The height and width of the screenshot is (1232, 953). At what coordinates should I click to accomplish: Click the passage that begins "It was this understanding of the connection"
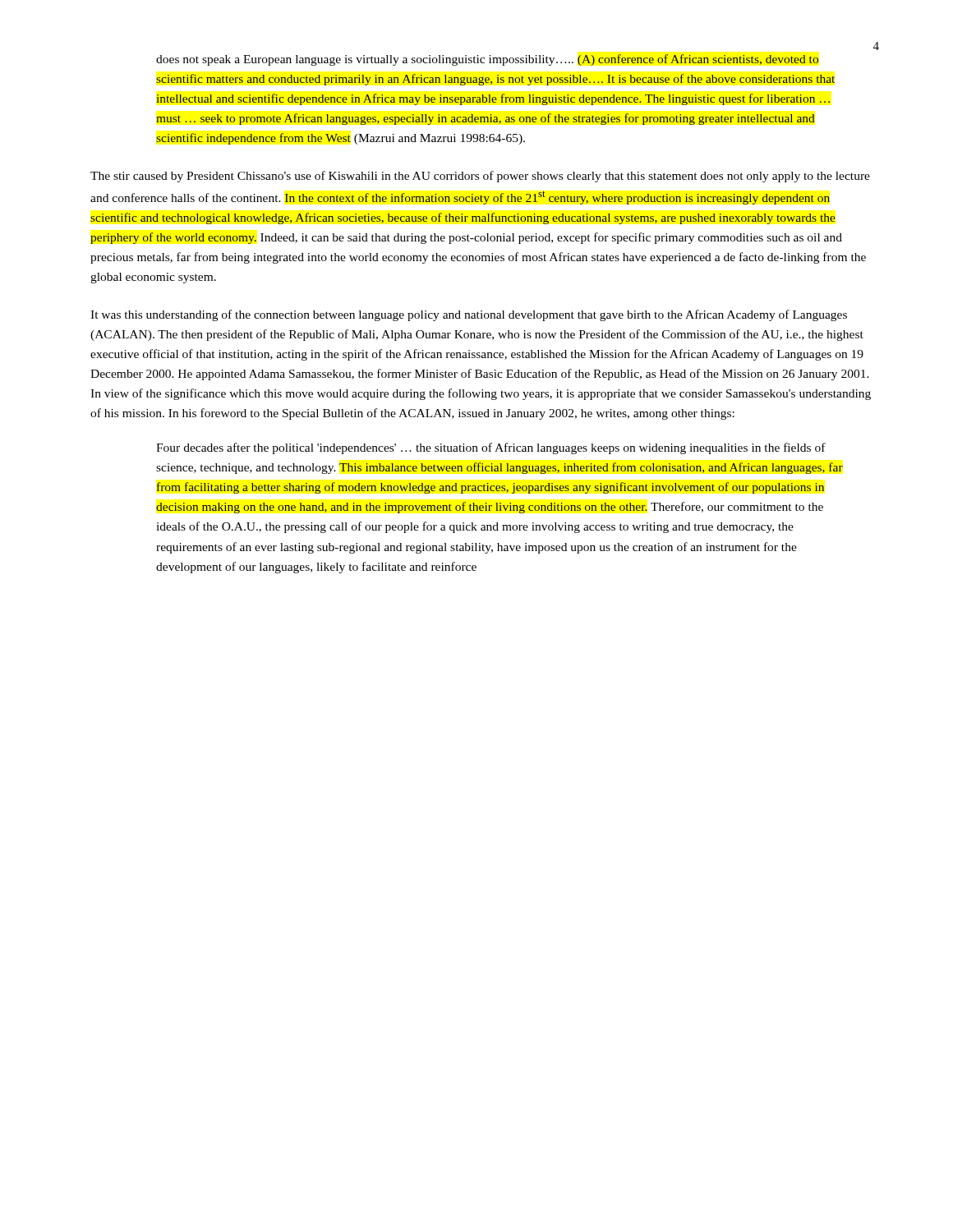481,364
